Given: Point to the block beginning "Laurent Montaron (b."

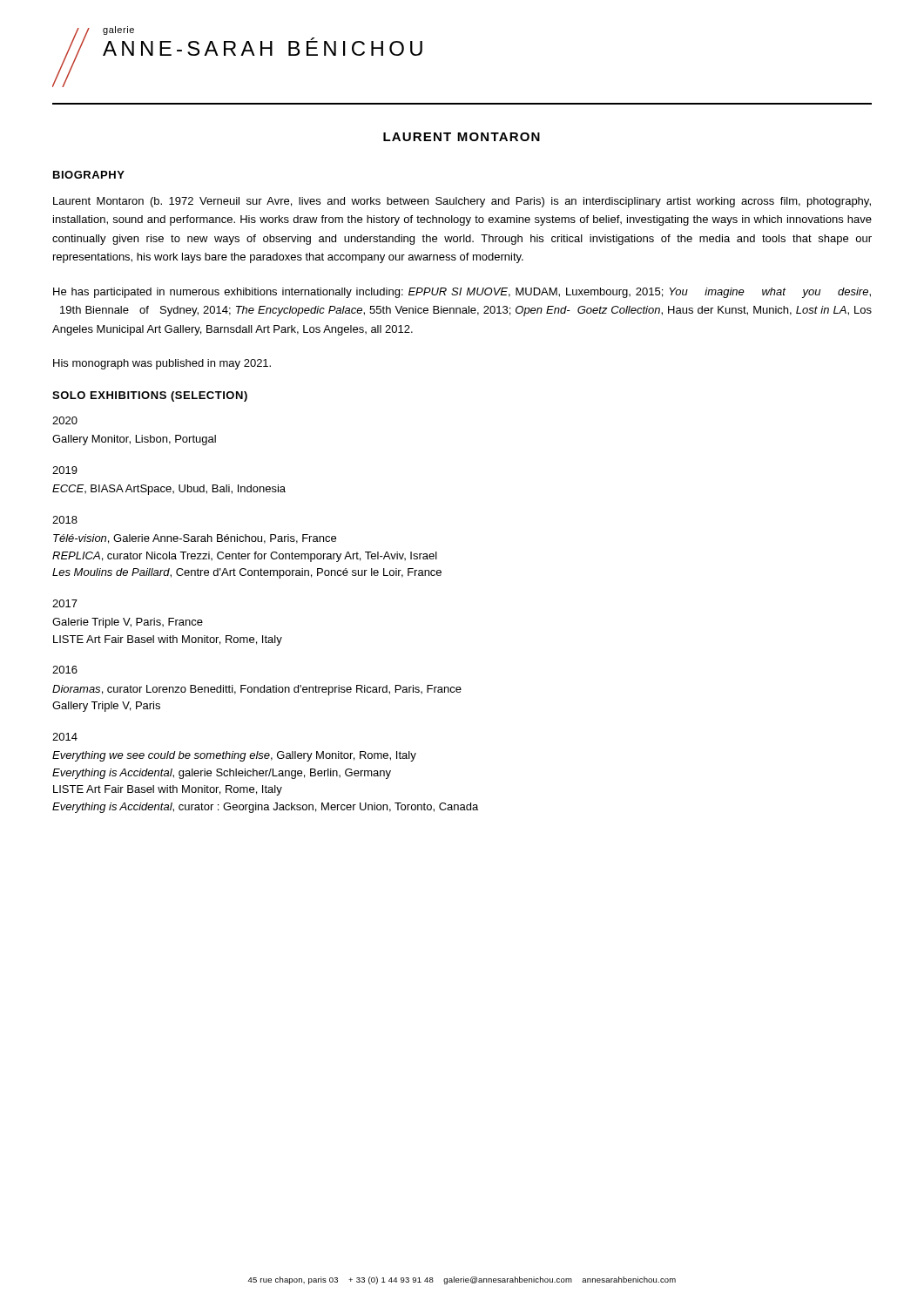Looking at the screenshot, I should 462,229.
